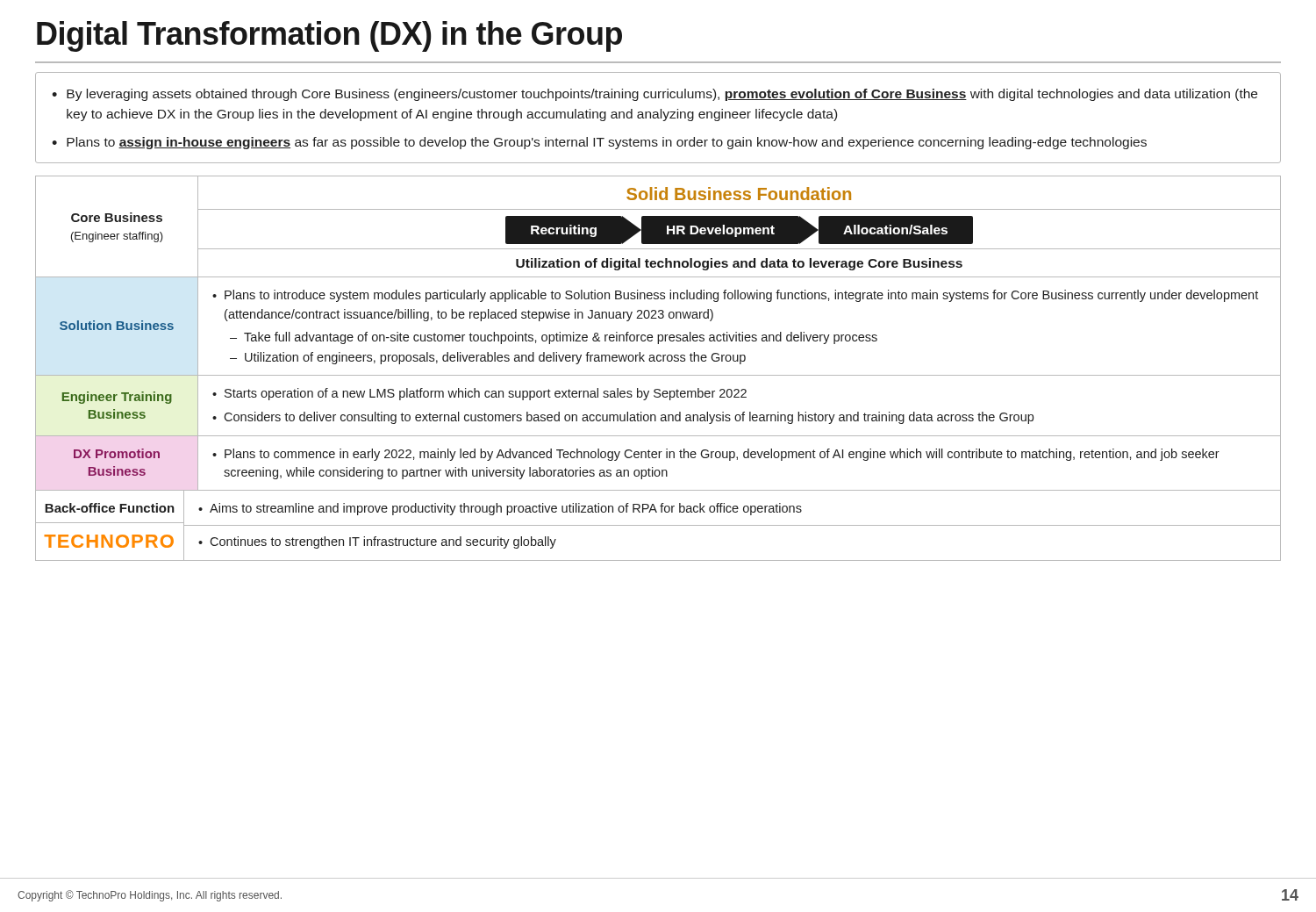The height and width of the screenshot is (912, 1316).
Task: Find the text starting "• By leveraging assets obtained through"
Action: click(x=658, y=119)
